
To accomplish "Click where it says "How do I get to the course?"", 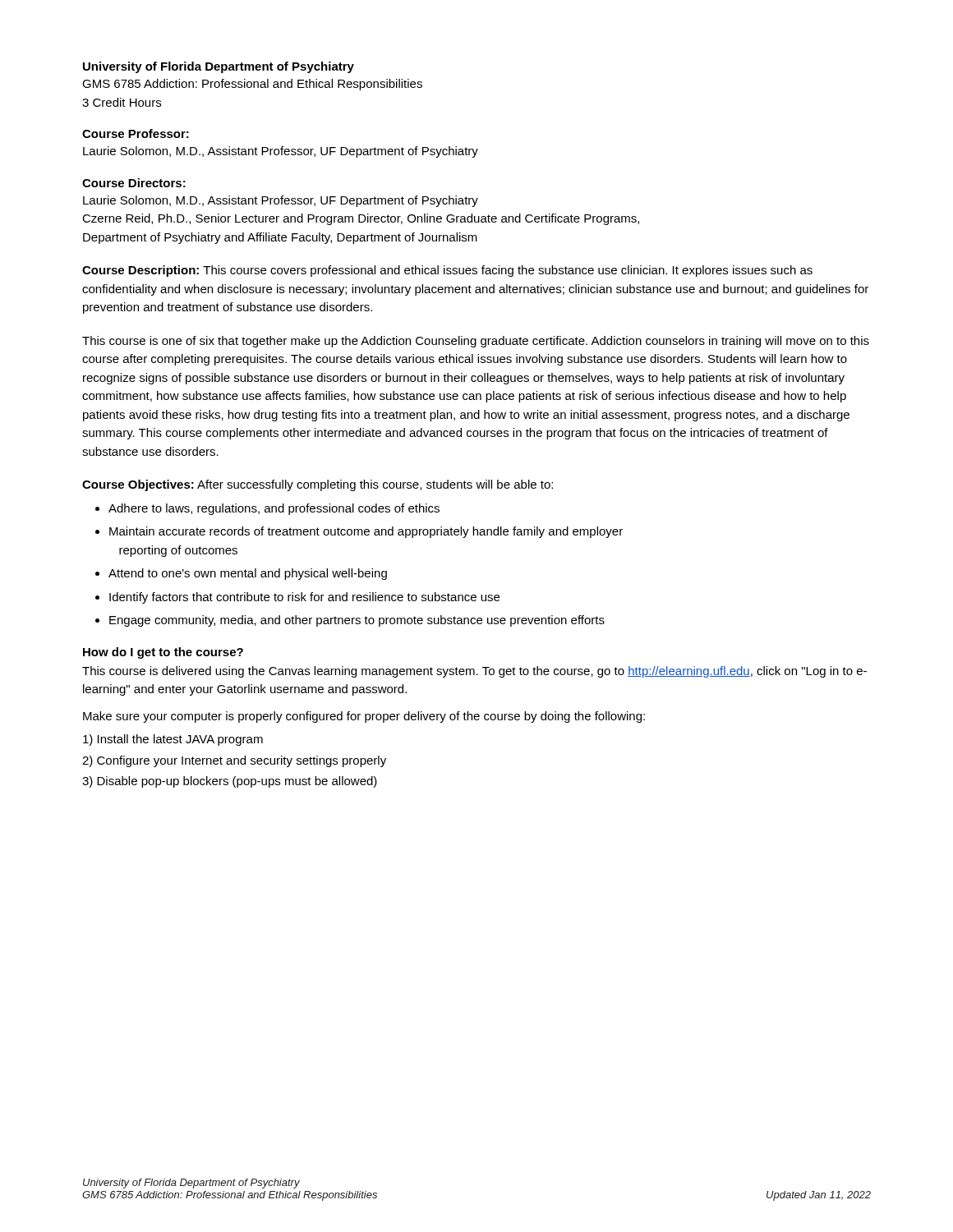I will [163, 651].
